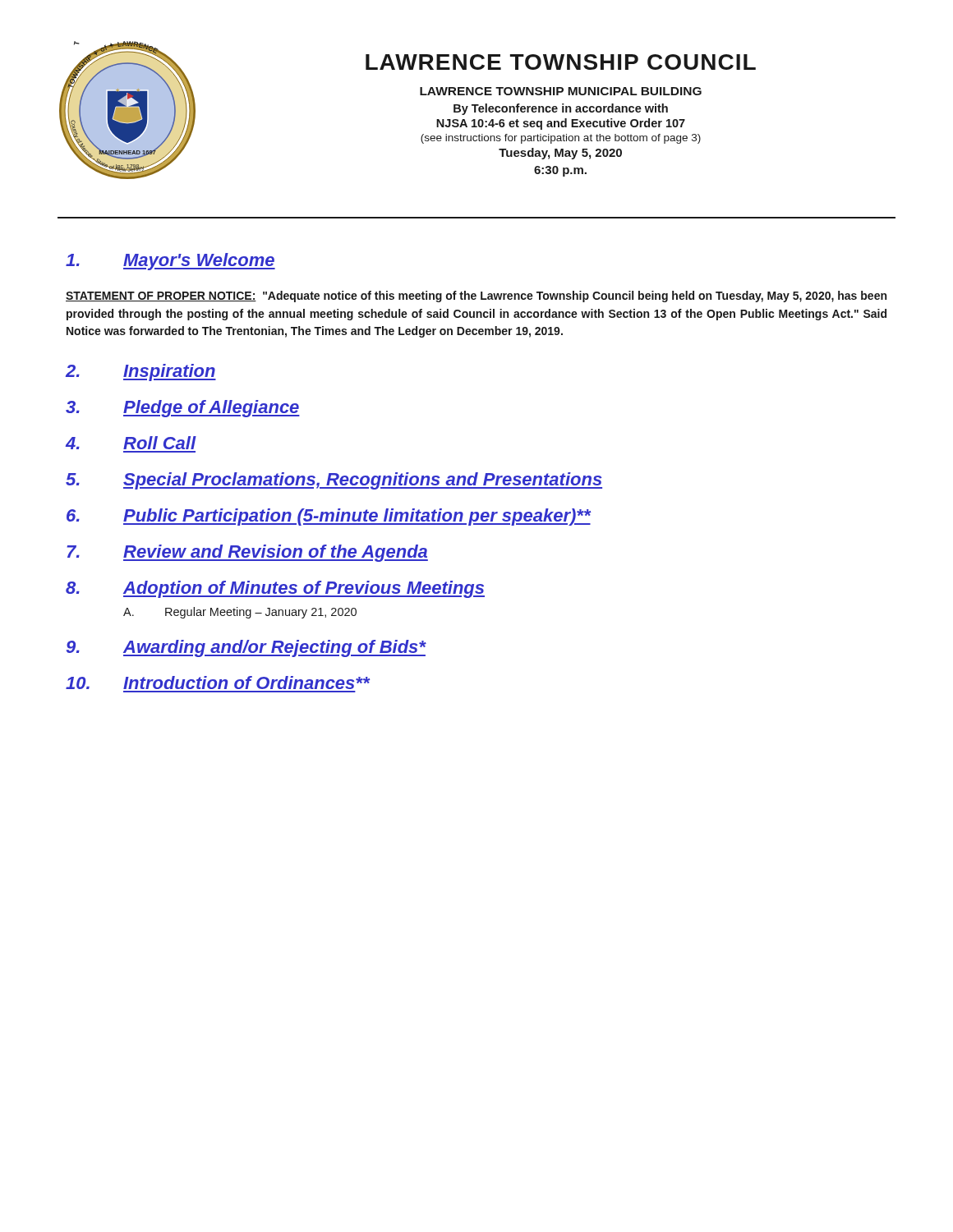
Task: Find the title that reads "LAWRENCE TOWNSHIP COUNCIL"
Action: tap(561, 62)
